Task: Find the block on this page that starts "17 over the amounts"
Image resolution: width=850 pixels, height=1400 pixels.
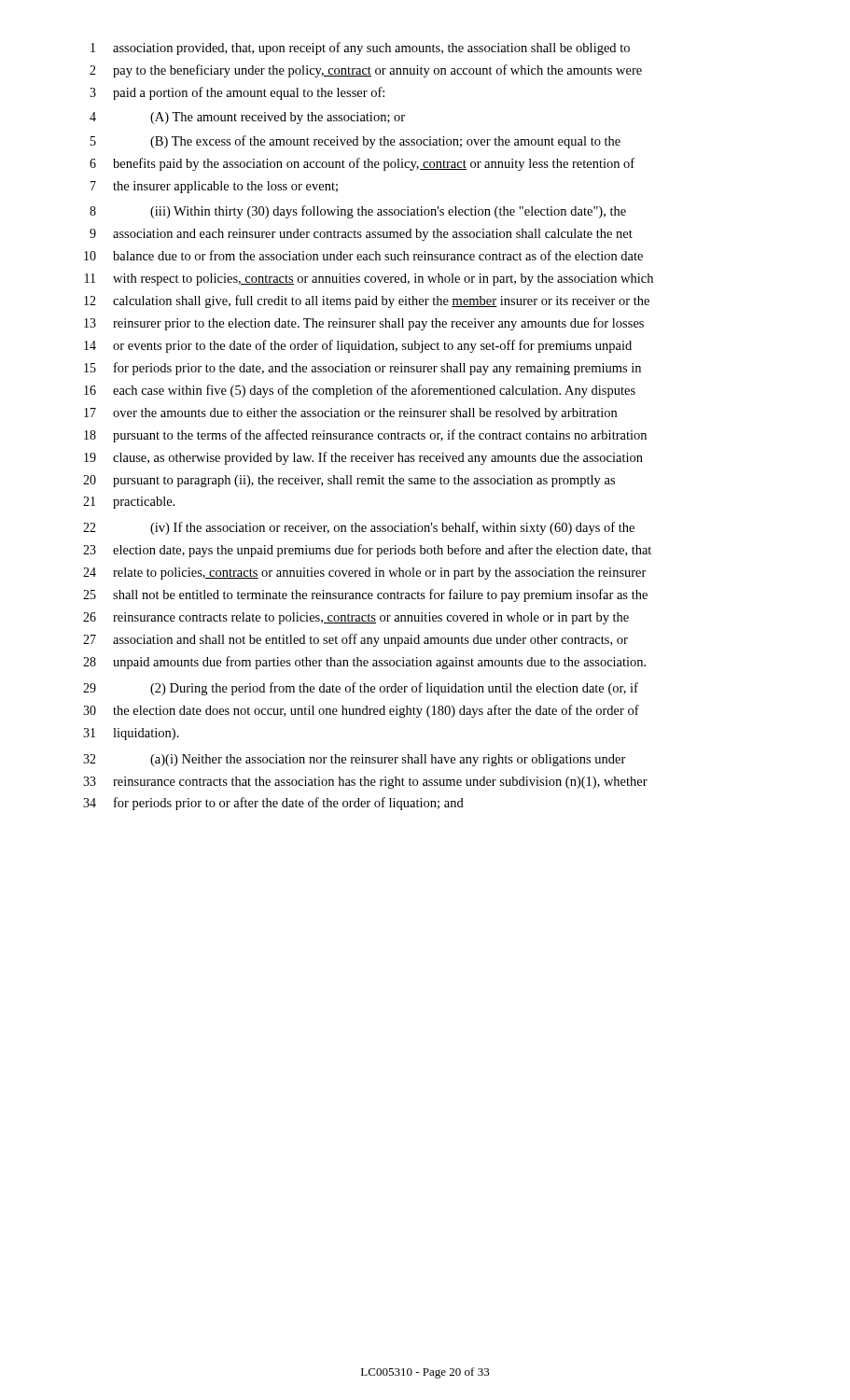Action: [x=425, y=413]
